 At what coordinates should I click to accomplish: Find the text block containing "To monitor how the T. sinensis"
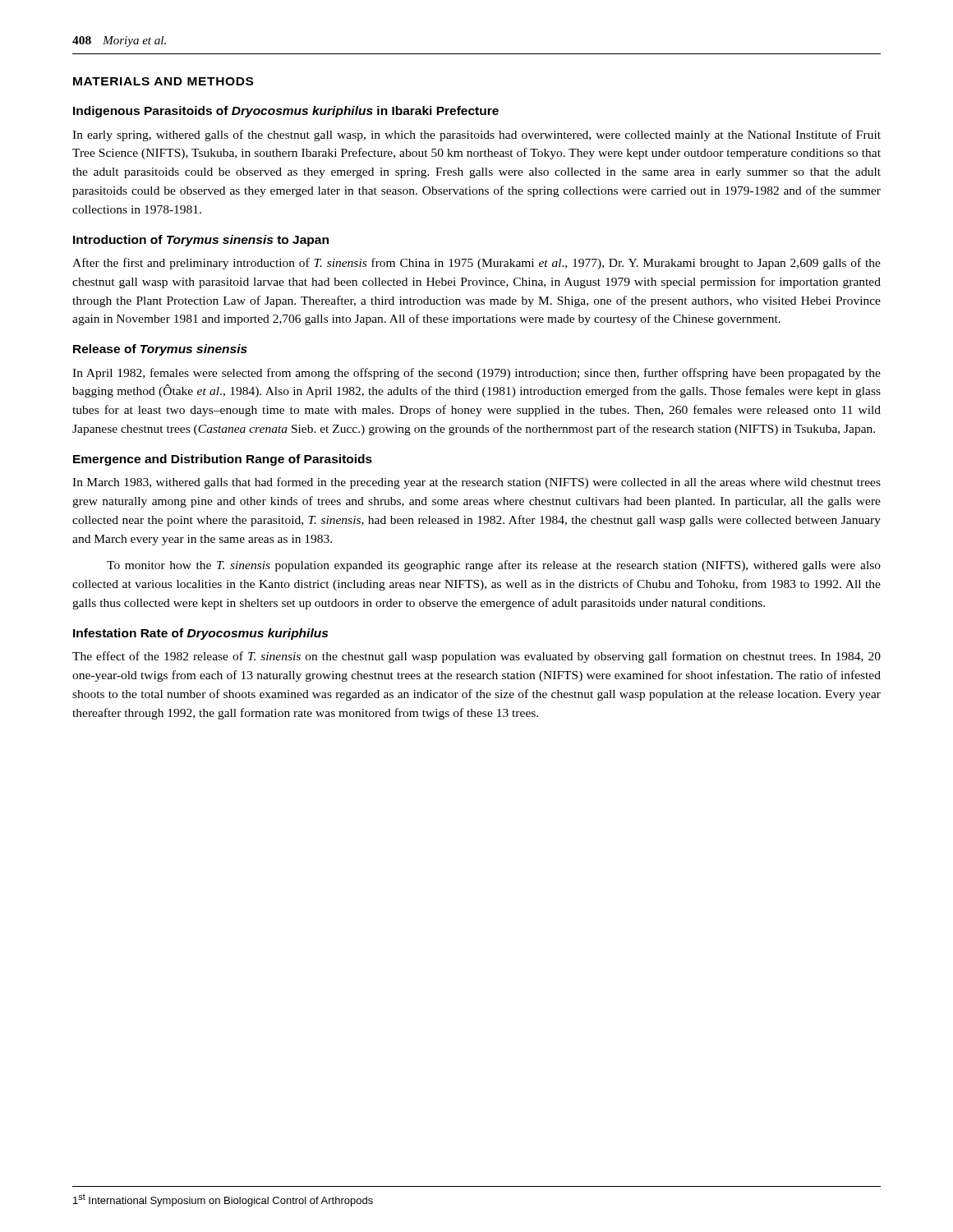476,584
